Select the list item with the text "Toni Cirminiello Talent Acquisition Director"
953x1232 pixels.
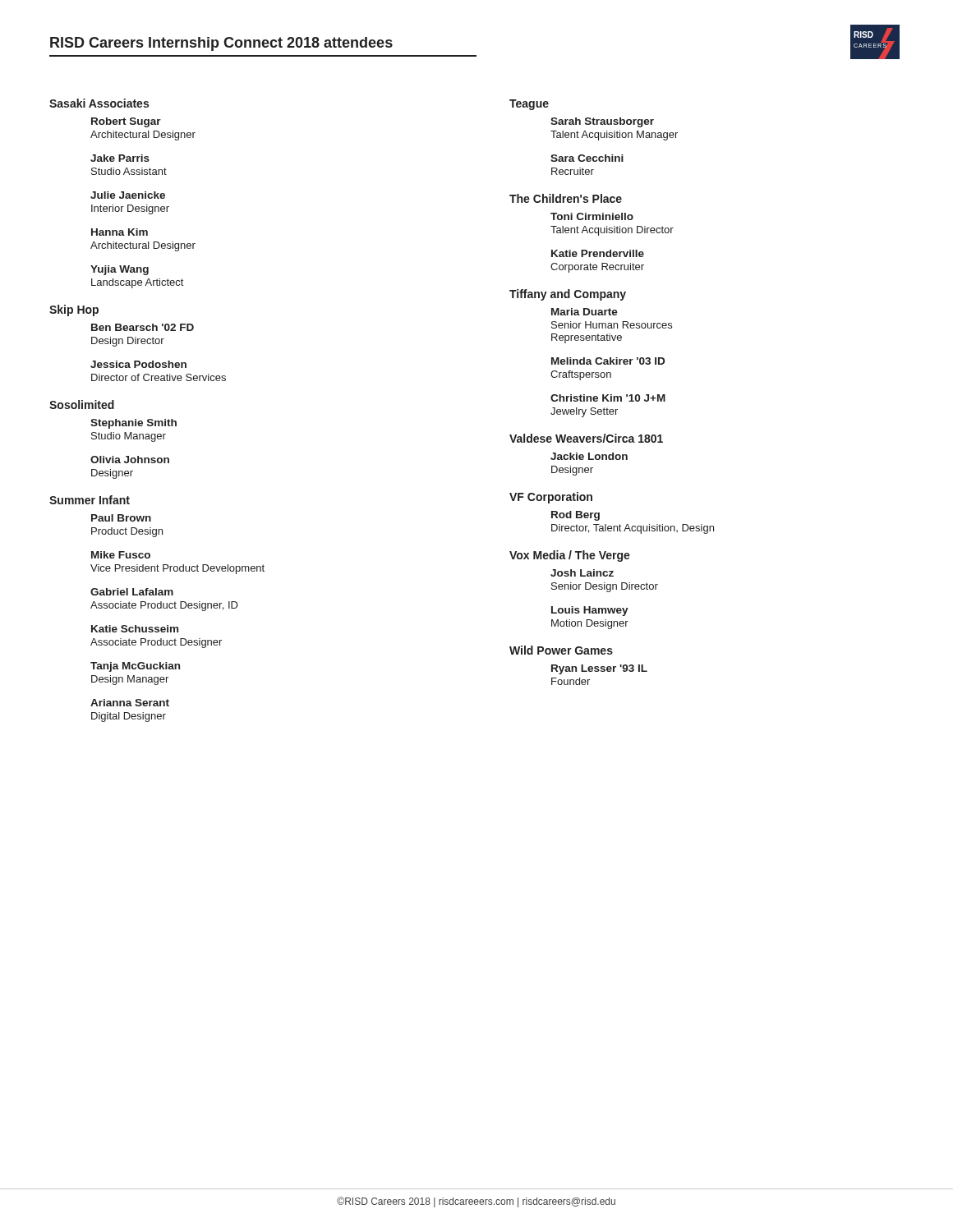pos(592,216)
